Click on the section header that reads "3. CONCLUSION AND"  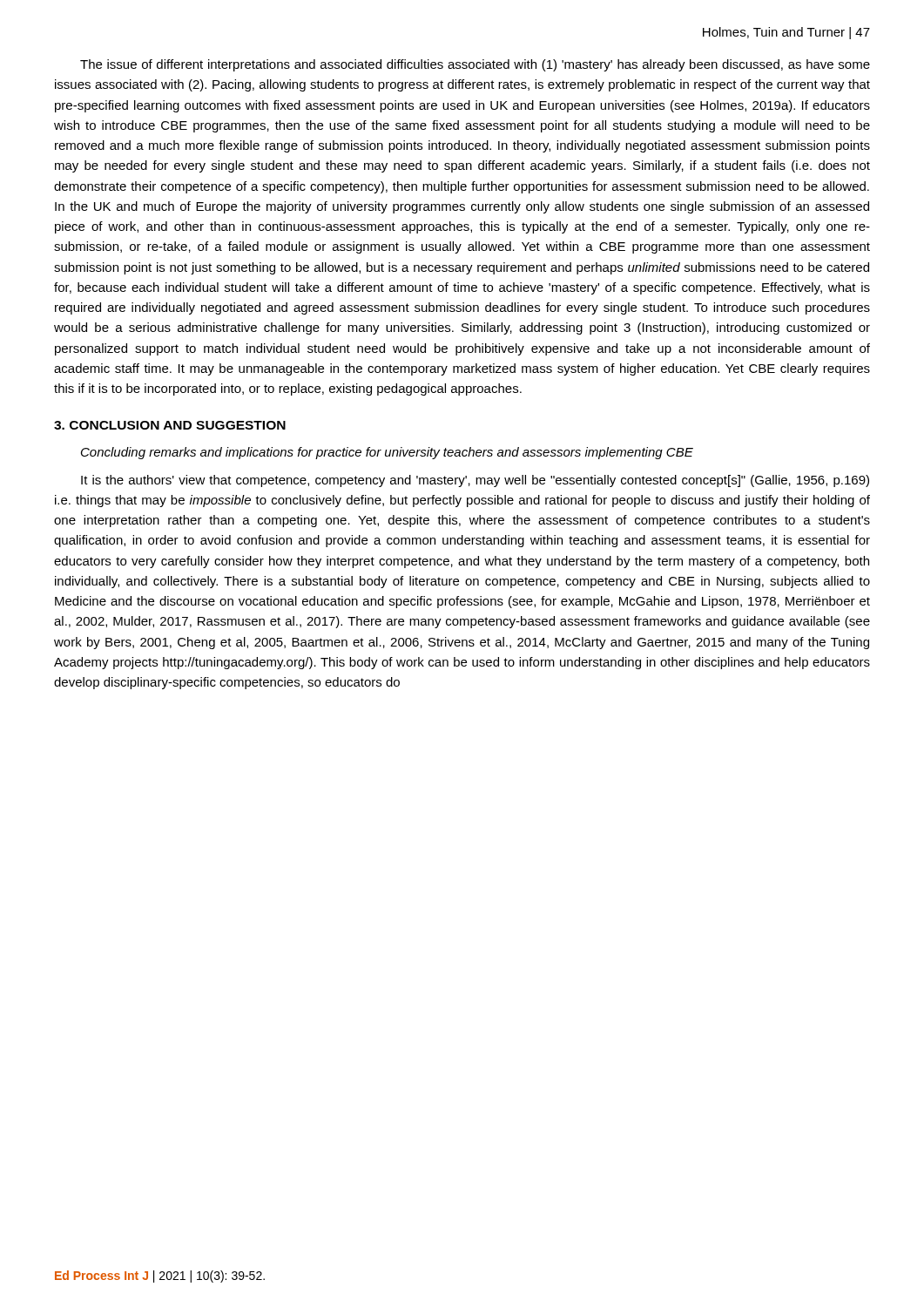click(x=170, y=425)
